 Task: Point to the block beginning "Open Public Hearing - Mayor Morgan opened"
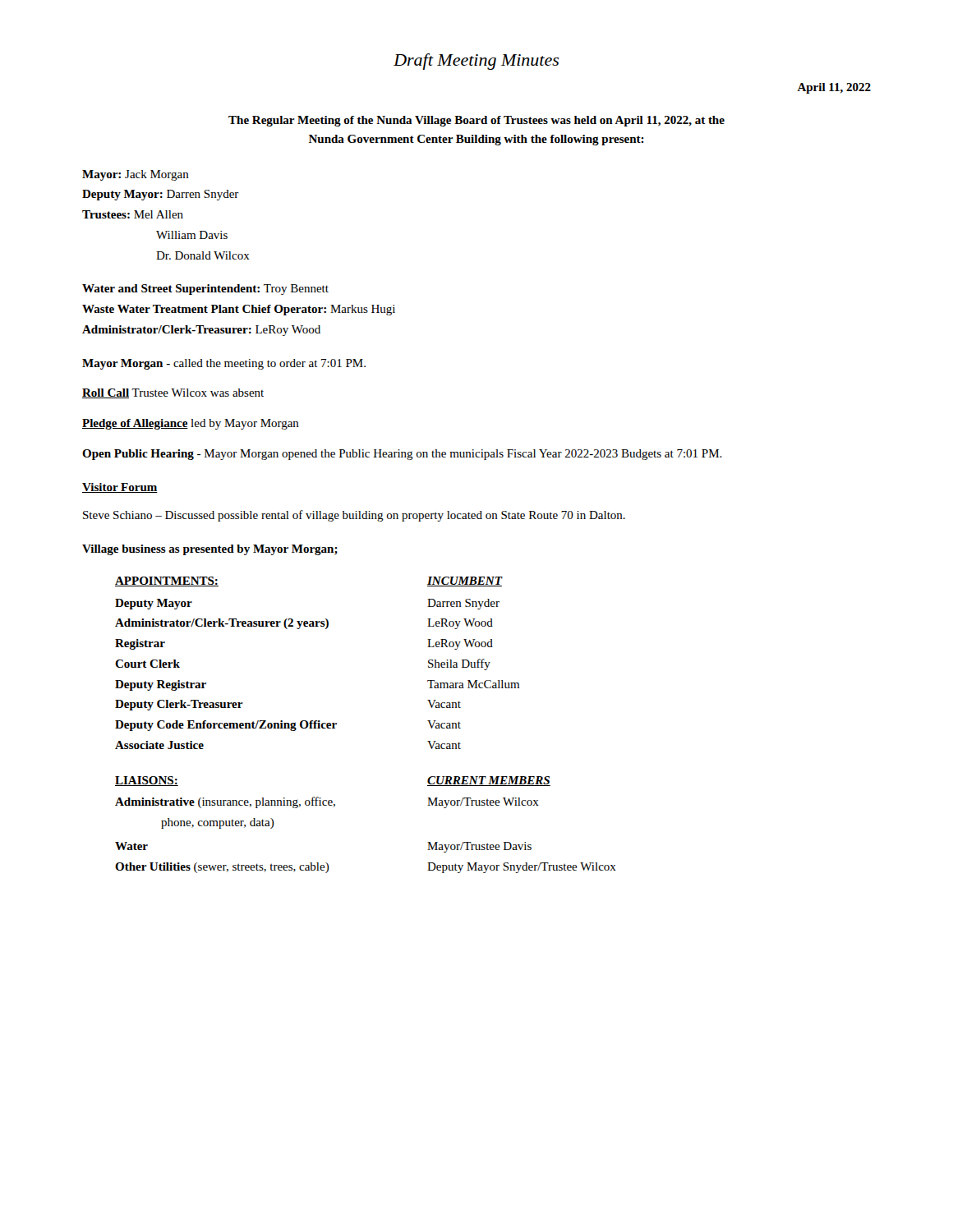pyautogui.click(x=402, y=453)
